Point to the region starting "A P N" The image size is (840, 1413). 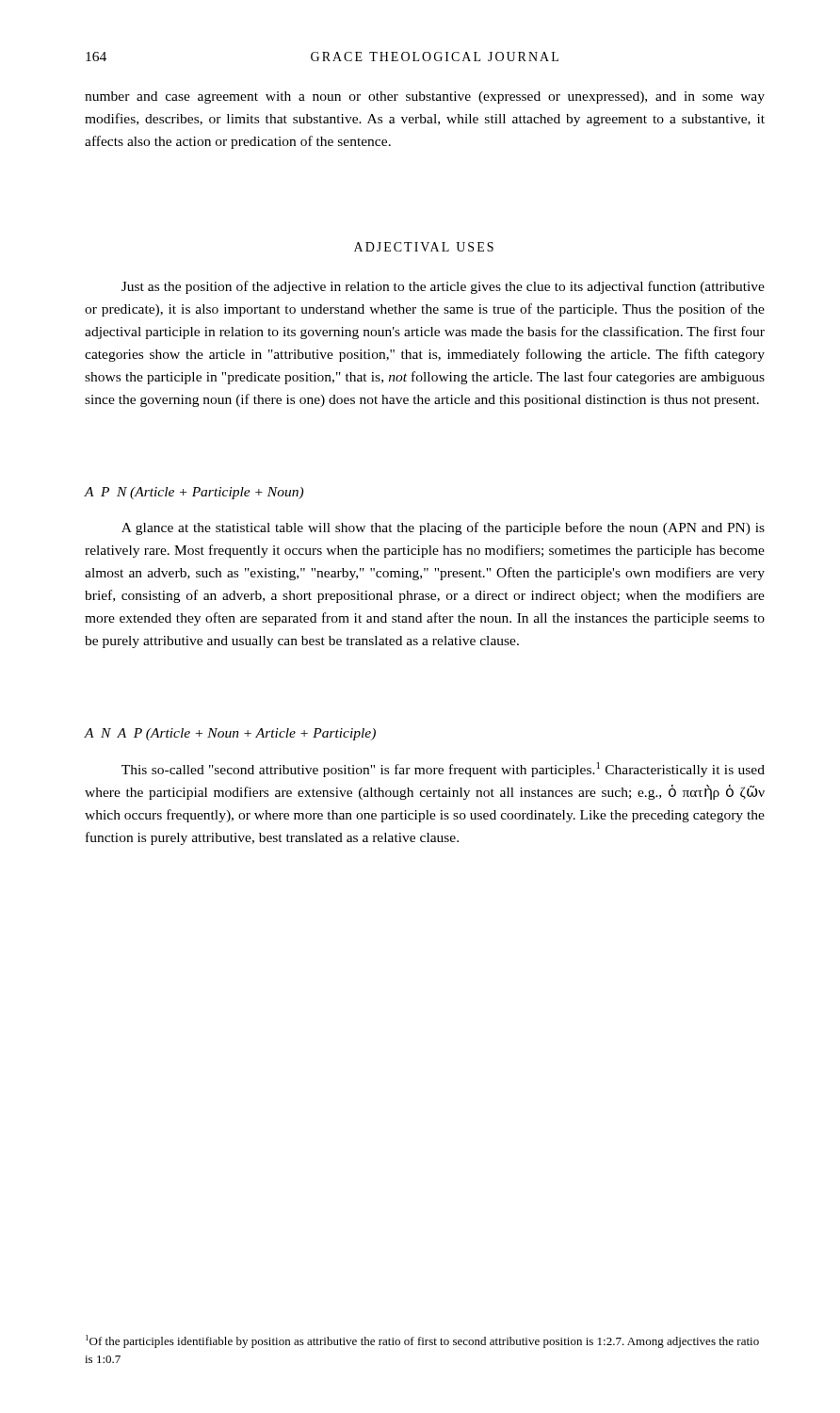pyautogui.click(x=194, y=491)
